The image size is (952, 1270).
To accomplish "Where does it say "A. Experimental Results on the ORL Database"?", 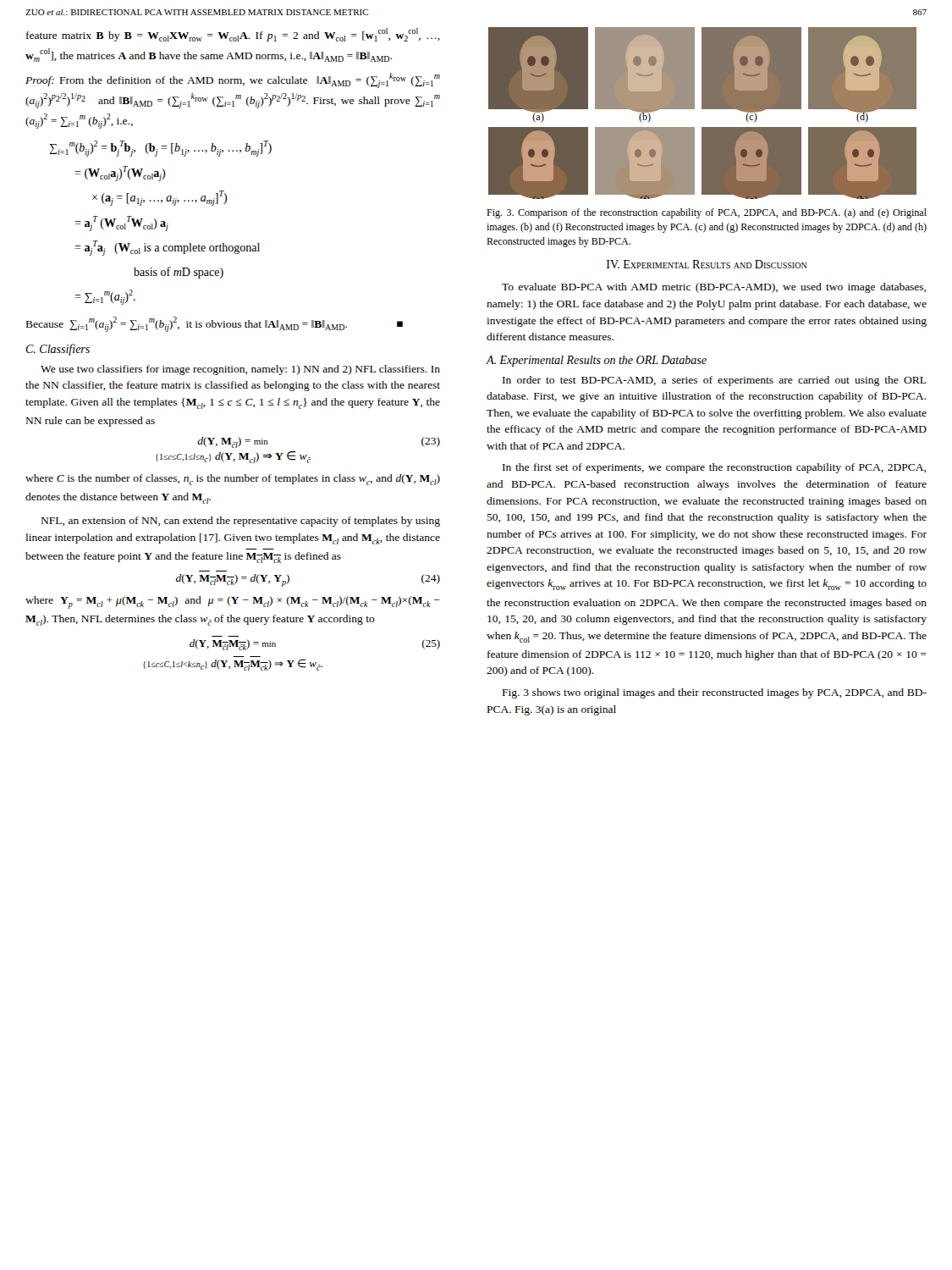I will coord(597,360).
